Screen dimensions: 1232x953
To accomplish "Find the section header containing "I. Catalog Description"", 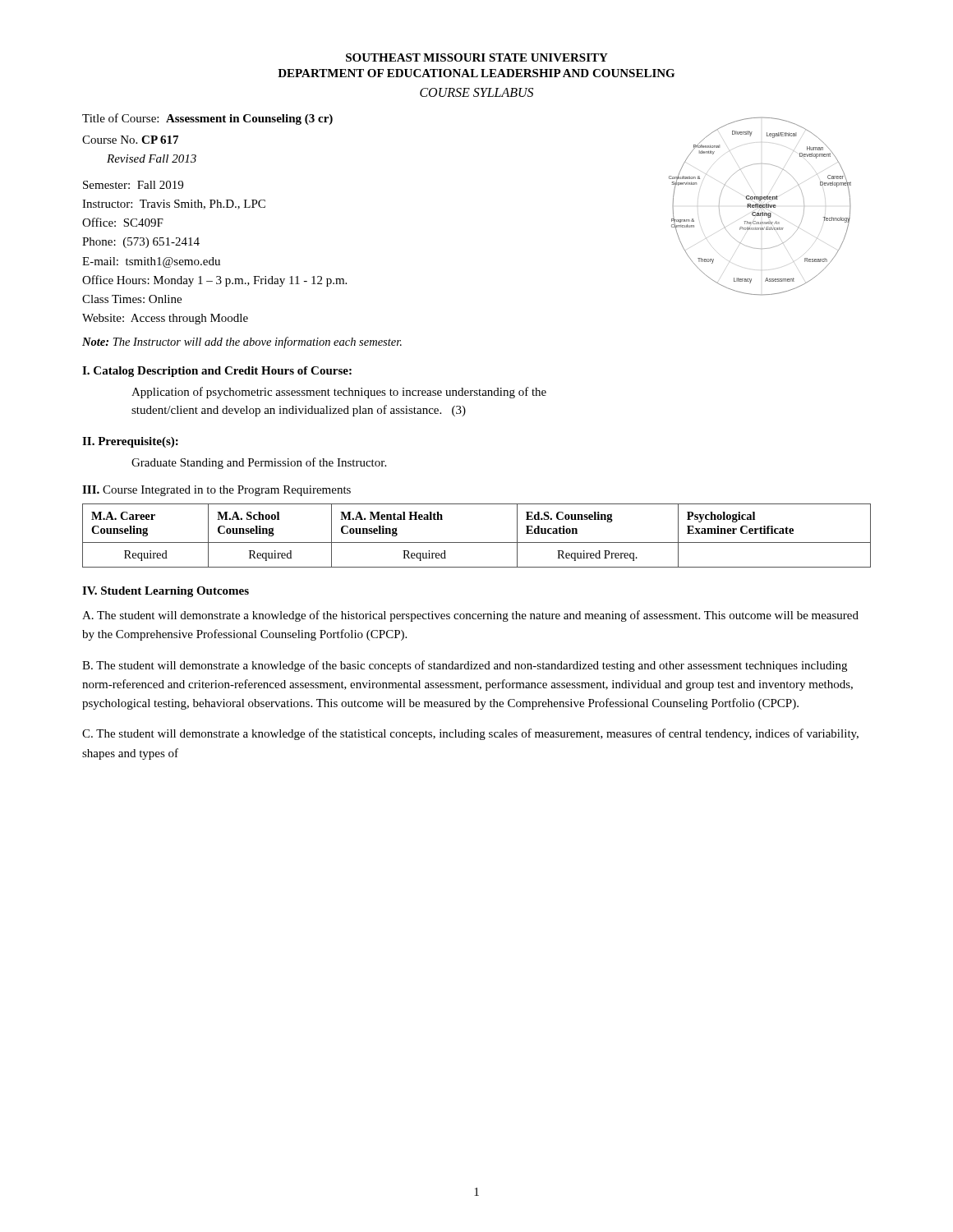I will coord(217,370).
